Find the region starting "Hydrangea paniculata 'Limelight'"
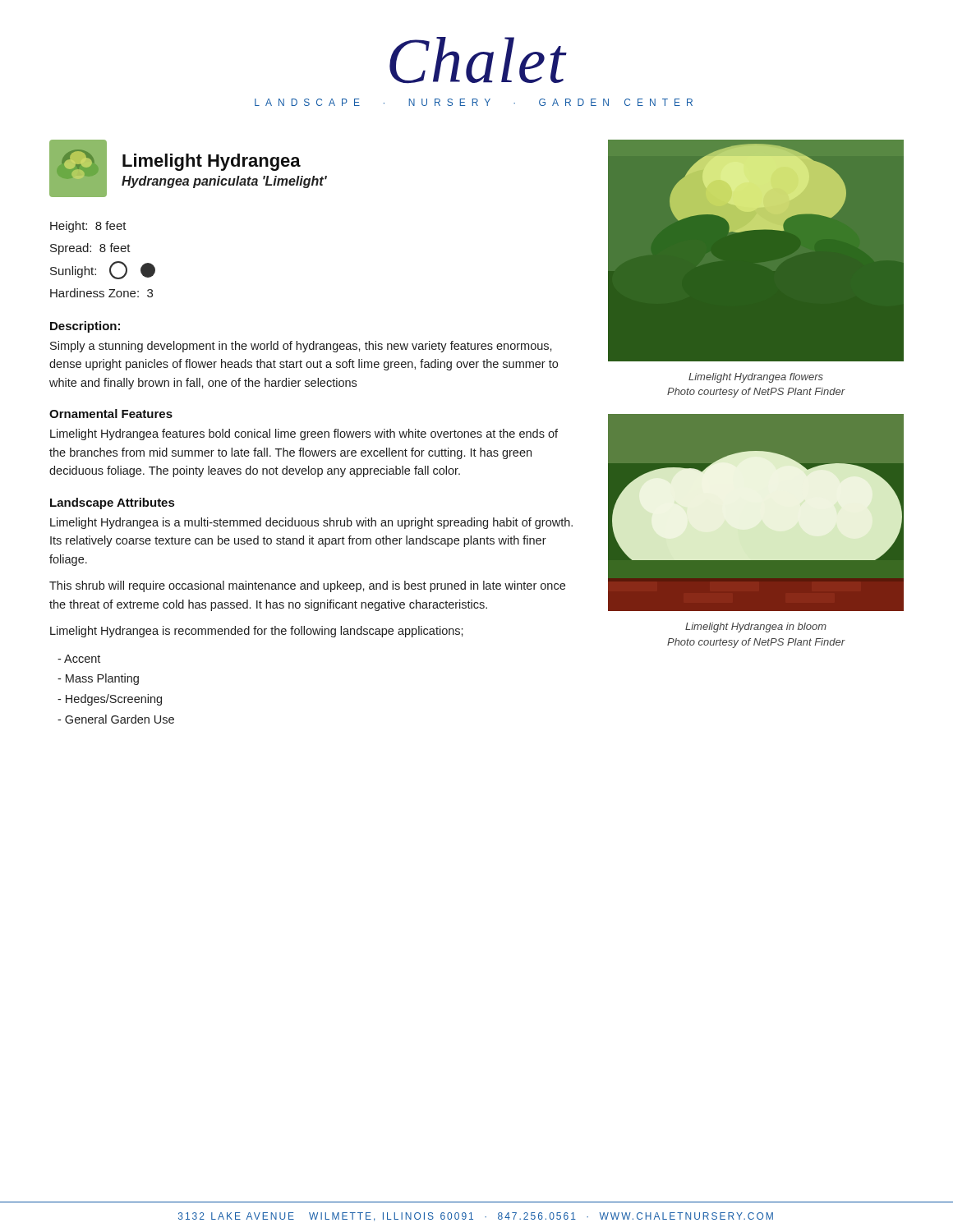953x1232 pixels. coord(224,181)
